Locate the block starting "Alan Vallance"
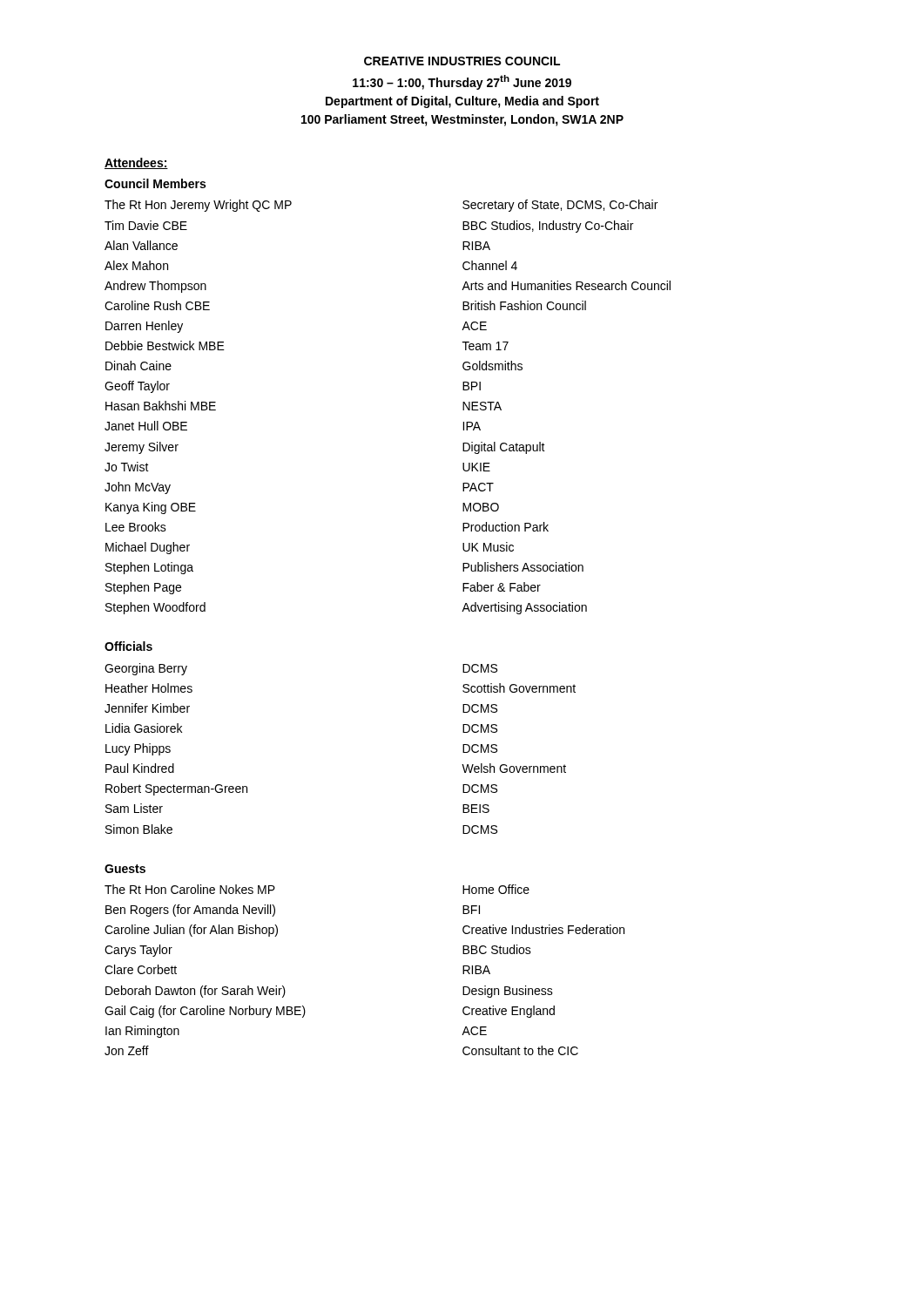 point(141,245)
